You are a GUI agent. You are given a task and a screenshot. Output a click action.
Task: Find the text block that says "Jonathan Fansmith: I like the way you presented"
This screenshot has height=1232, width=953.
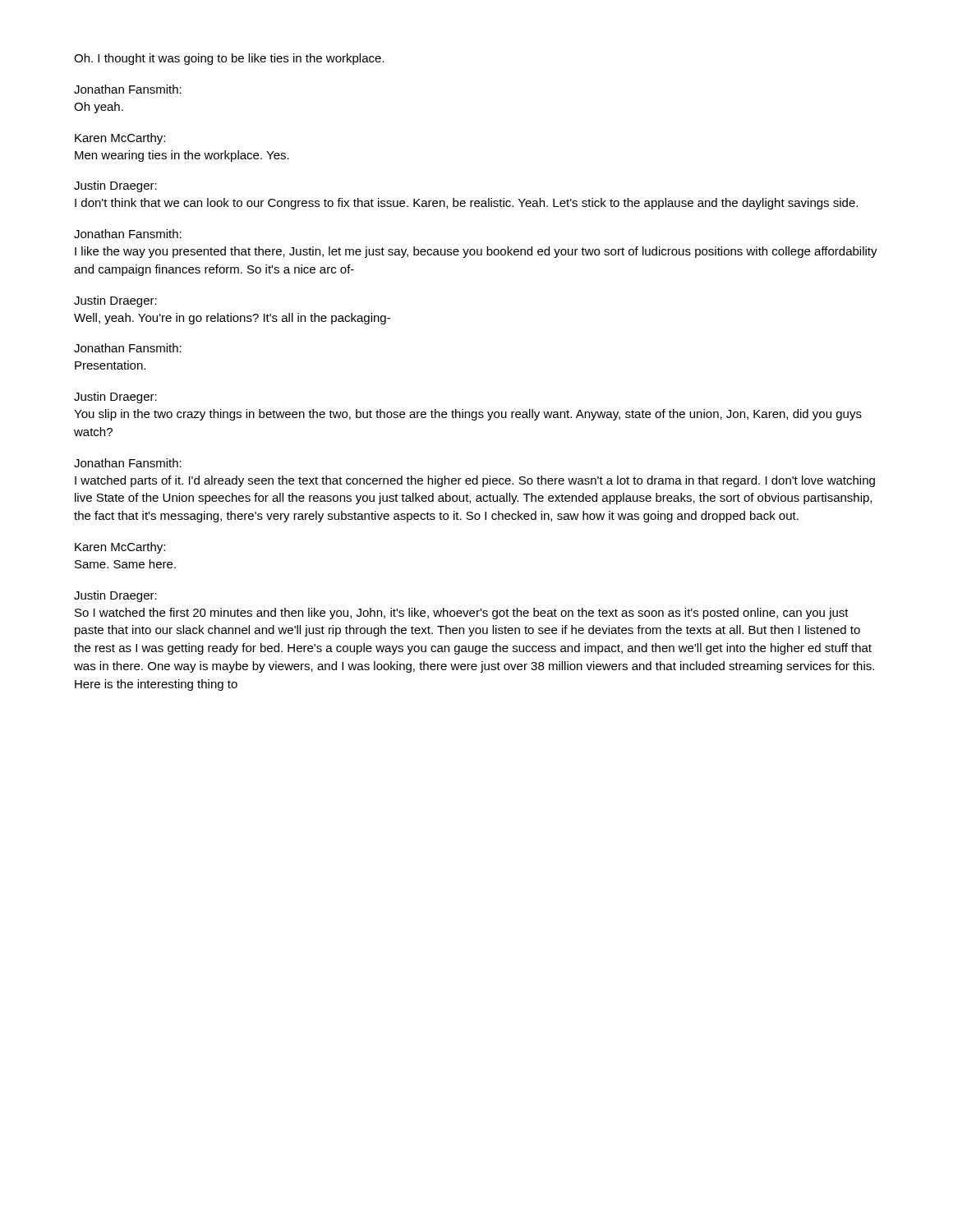click(476, 252)
